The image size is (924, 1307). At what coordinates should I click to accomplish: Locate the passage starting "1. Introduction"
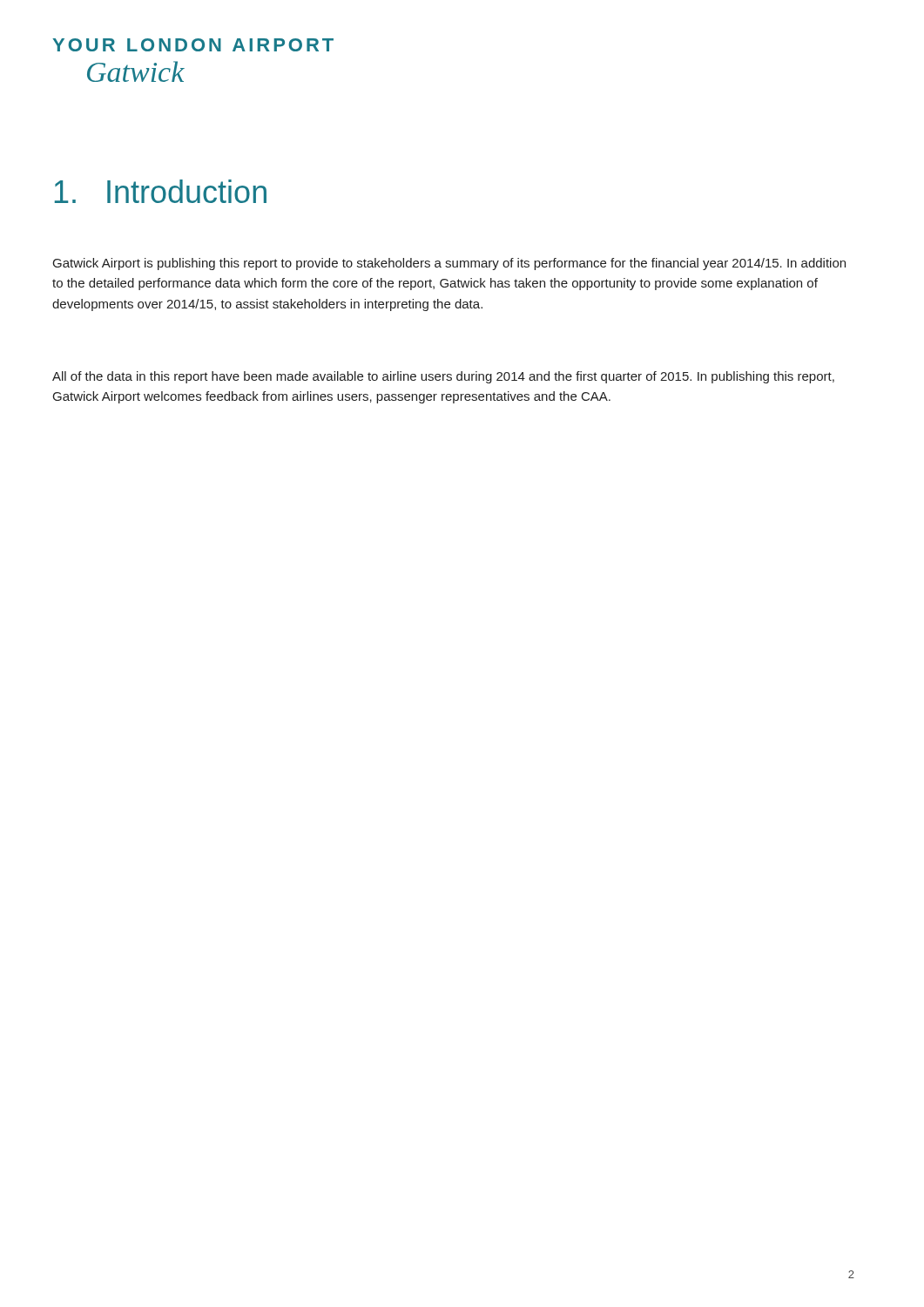tap(160, 193)
